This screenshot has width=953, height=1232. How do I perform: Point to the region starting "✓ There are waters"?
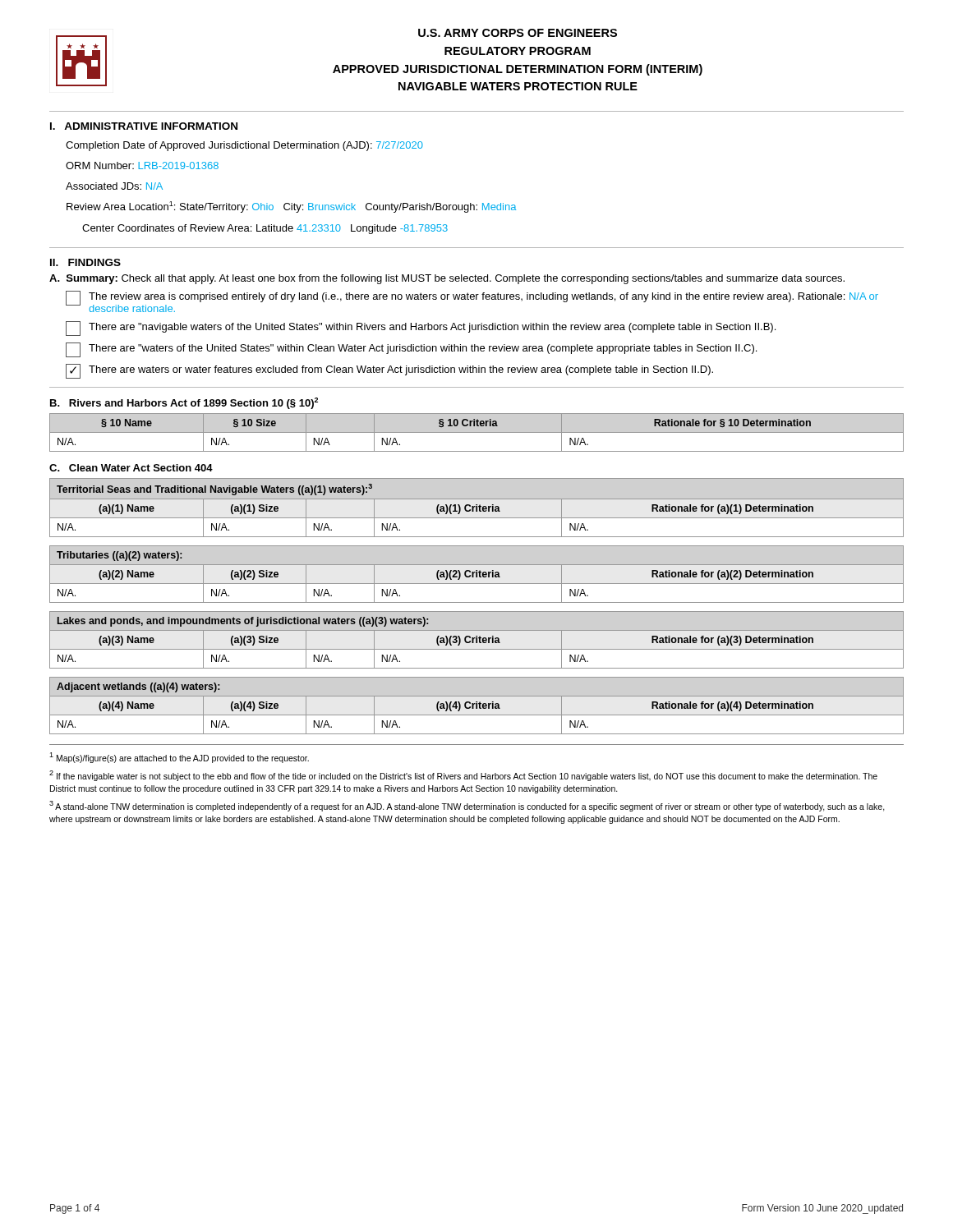coord(390,371)
